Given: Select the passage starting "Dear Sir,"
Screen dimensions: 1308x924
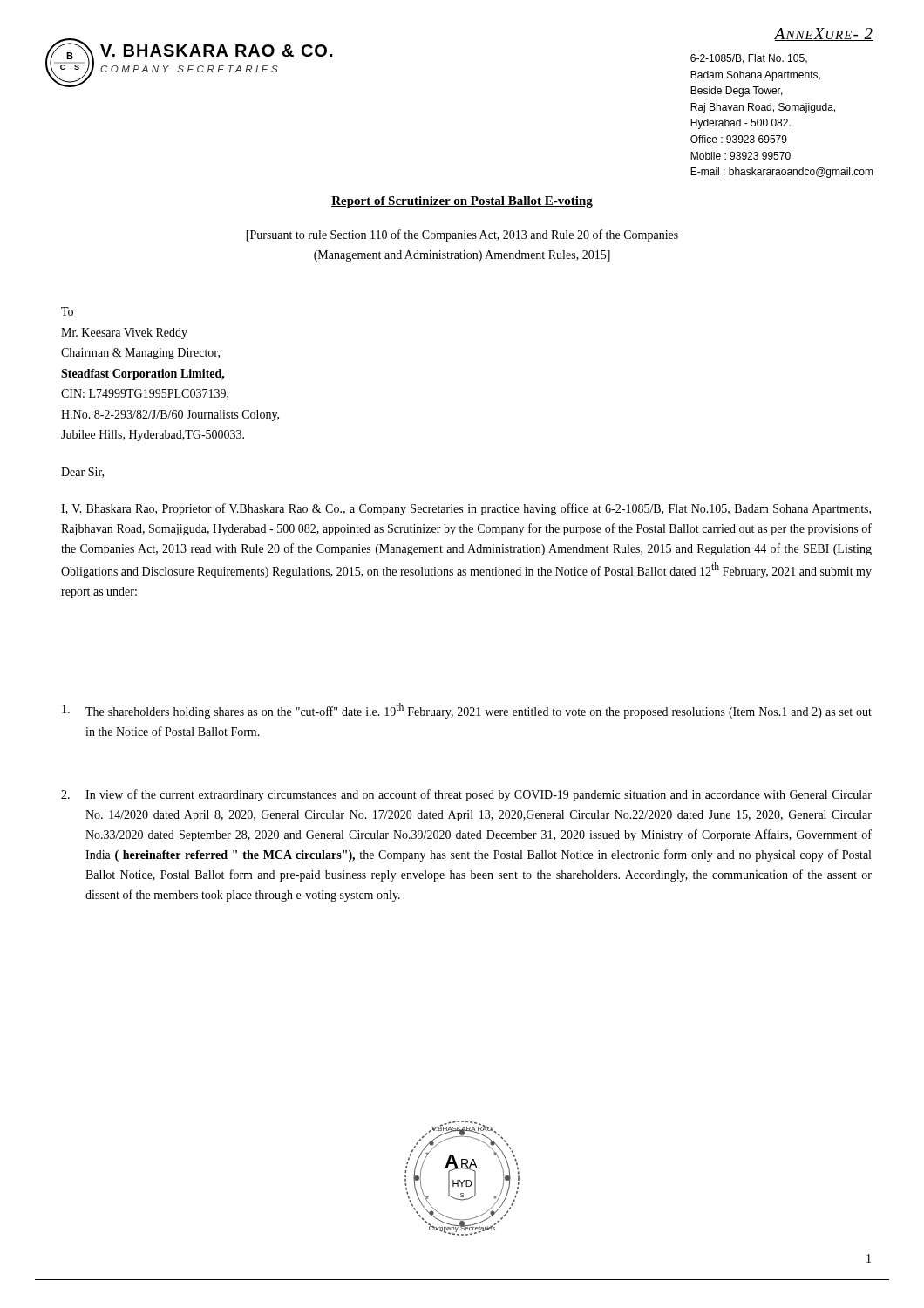Looking at the screenshot, I should point(83,472).
